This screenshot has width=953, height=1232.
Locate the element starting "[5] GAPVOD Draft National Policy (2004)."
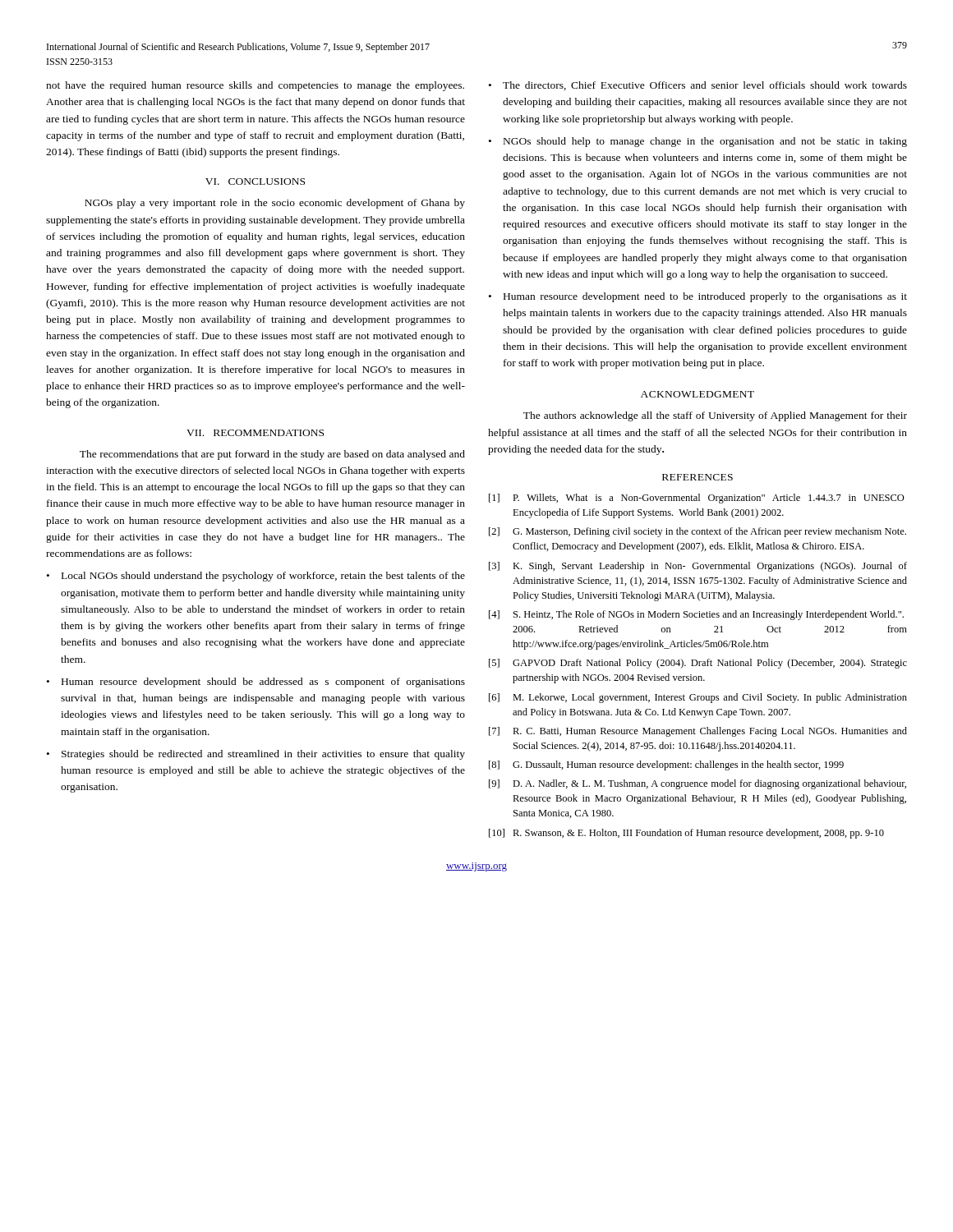pyautogui.click(x=698, y=671)
